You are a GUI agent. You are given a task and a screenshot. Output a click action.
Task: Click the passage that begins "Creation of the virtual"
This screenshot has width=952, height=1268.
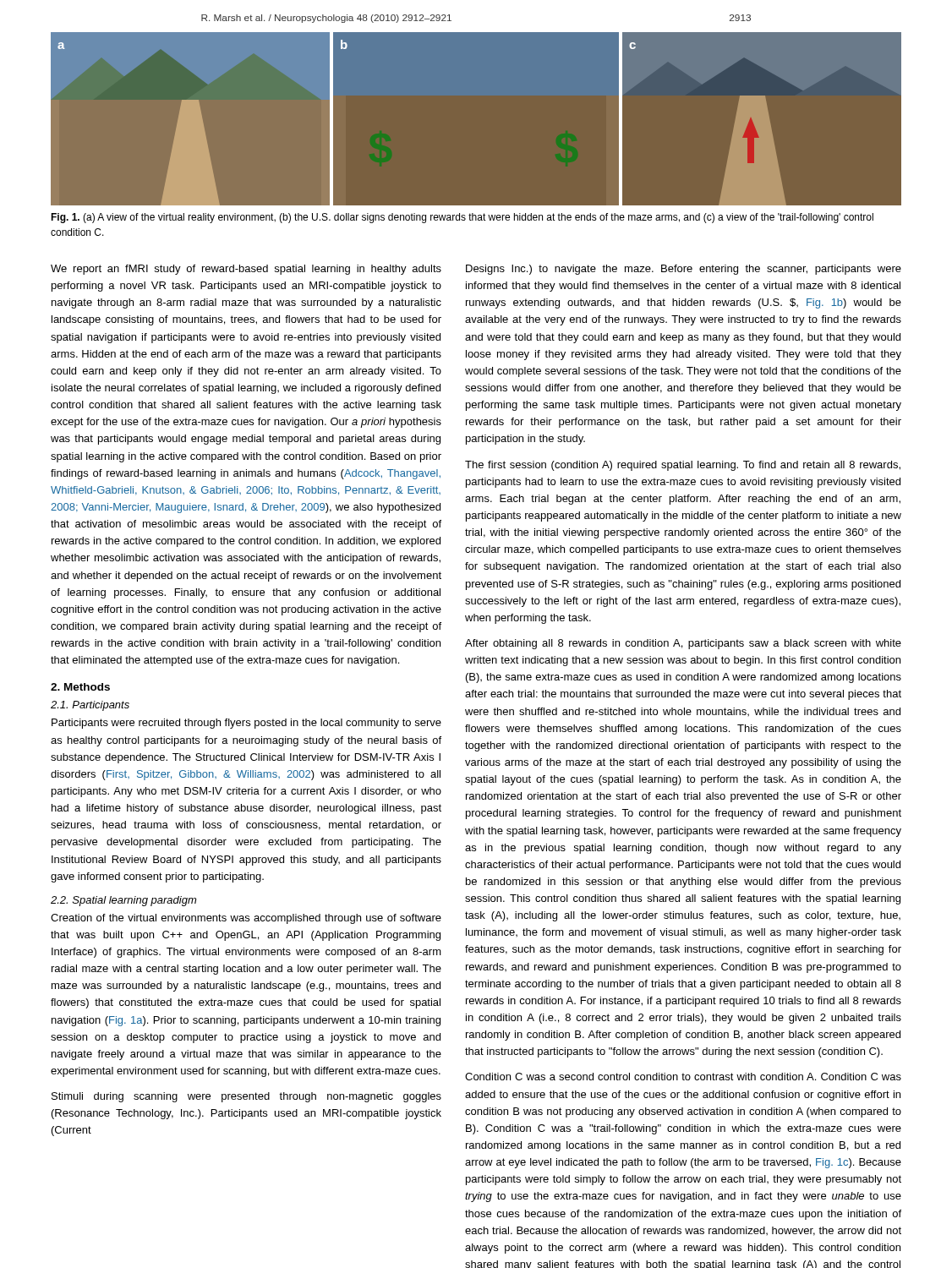pyautogui.click(x=246, y=1024)
